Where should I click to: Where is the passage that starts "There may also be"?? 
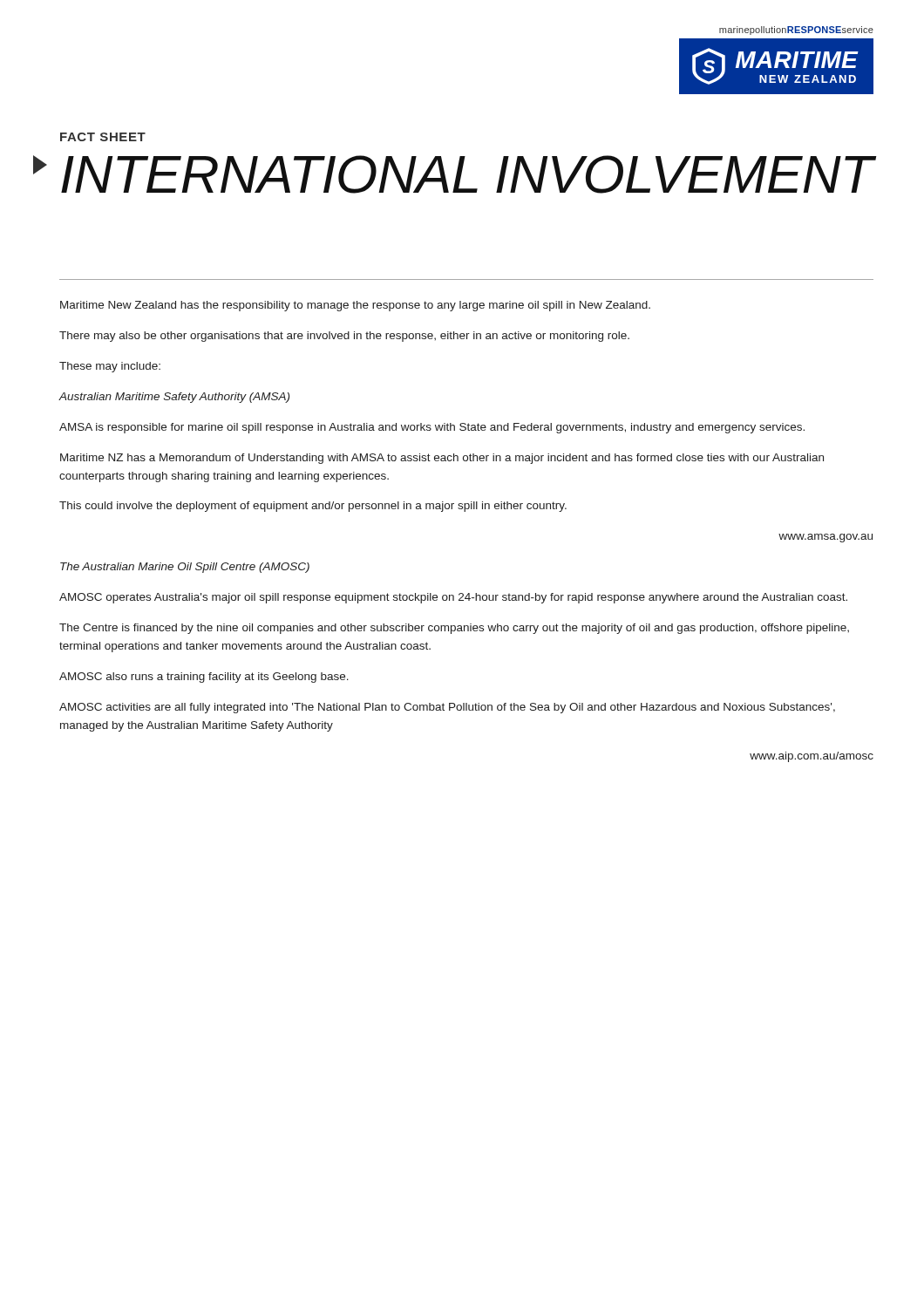pos(466,336)
